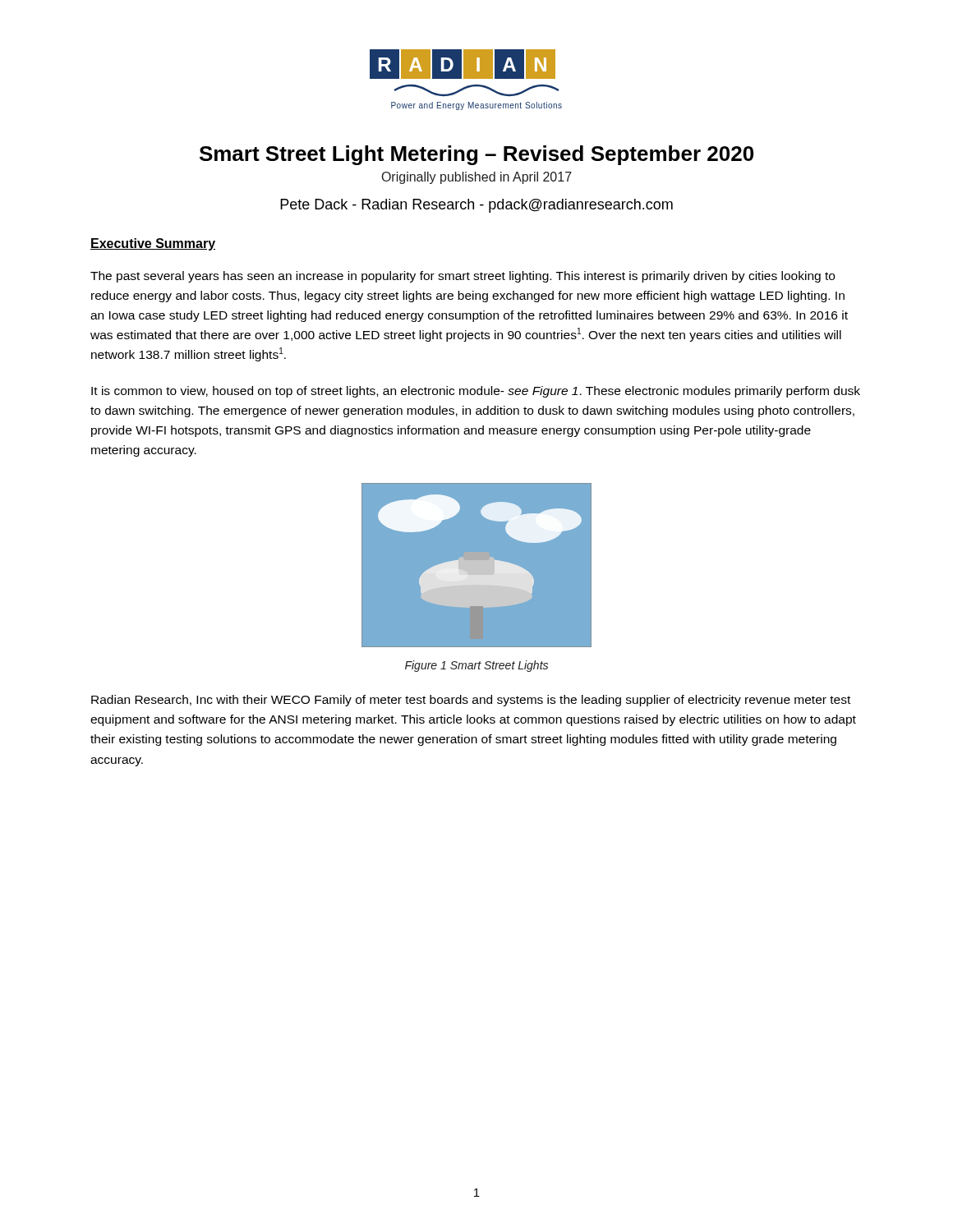Screen dimensions: 1232x953
Task: Locate the block of text that opens with "Radian Research, Inc with"
Action: pos(473,729)
